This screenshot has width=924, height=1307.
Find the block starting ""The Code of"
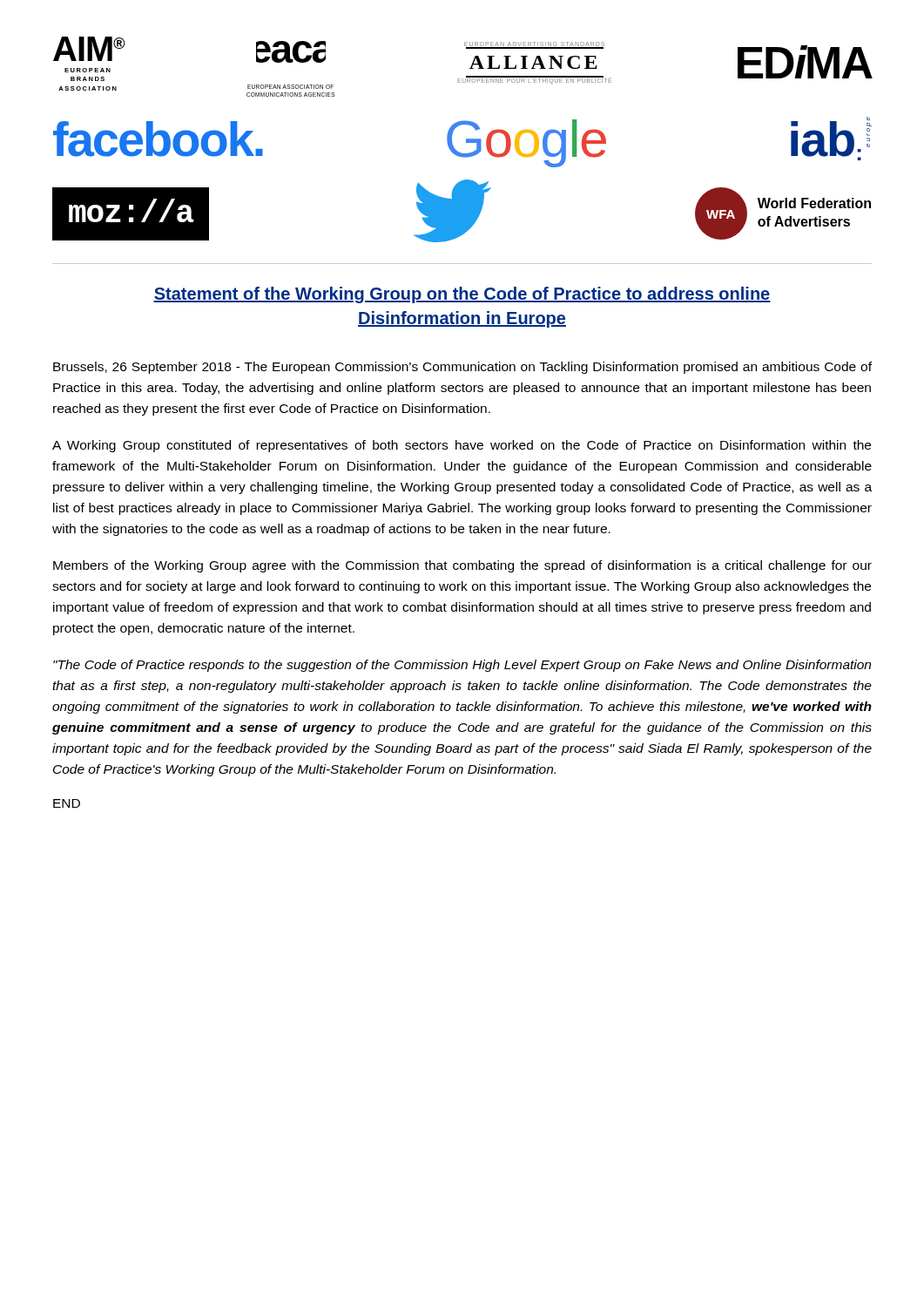(462, 717)
